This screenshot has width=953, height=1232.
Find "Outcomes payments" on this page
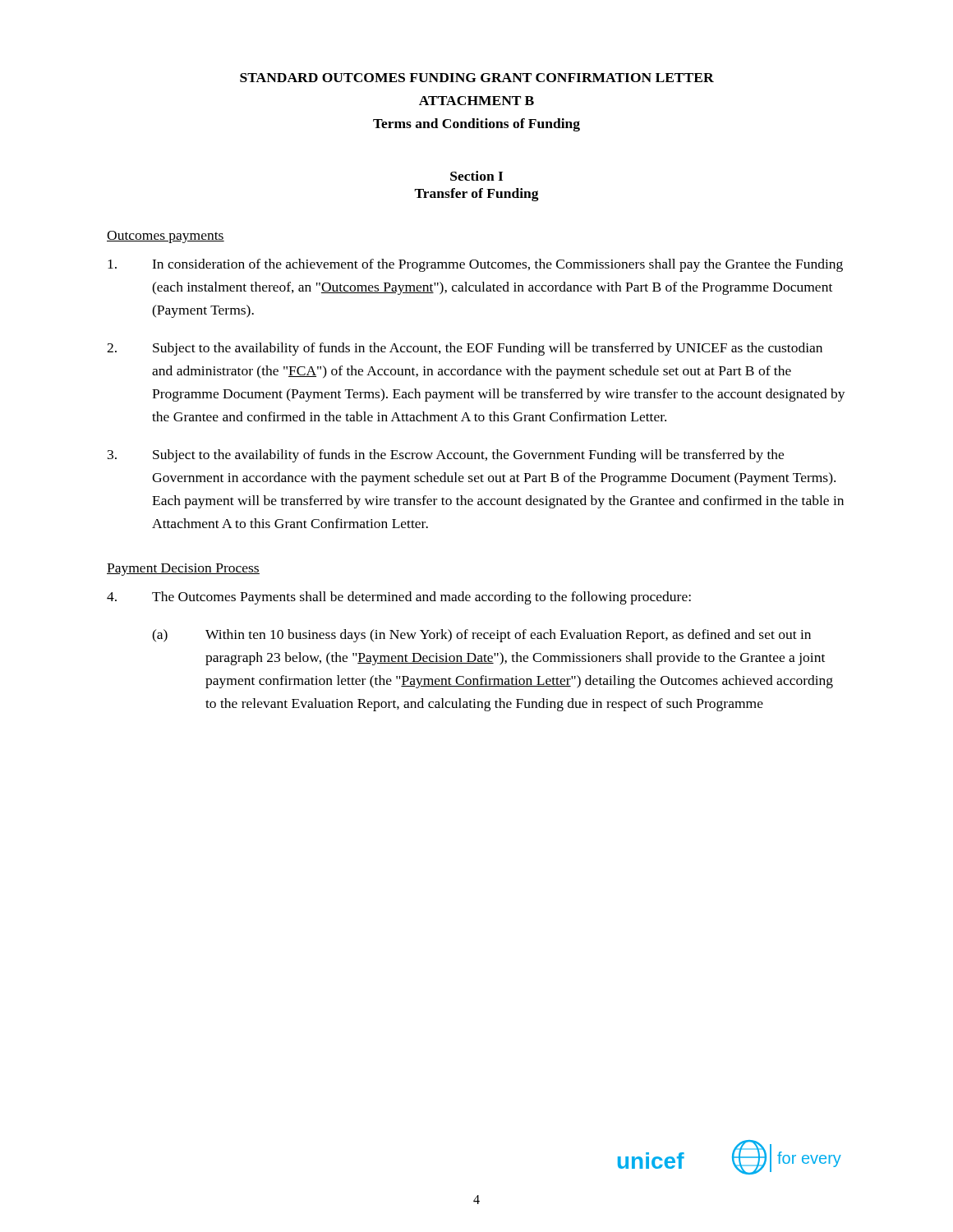click(x=166, y=237)
